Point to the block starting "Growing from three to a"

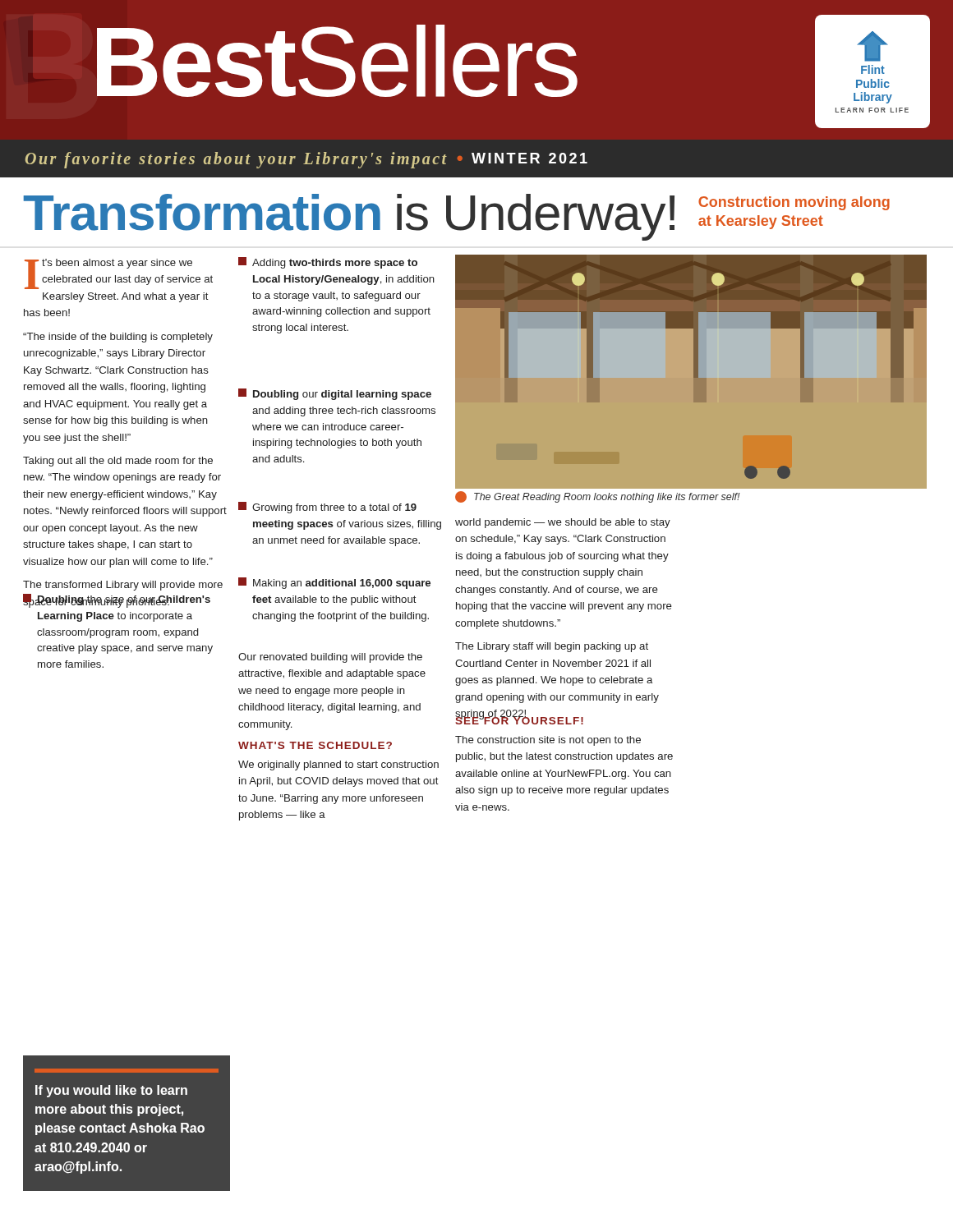tap(340, 524)
